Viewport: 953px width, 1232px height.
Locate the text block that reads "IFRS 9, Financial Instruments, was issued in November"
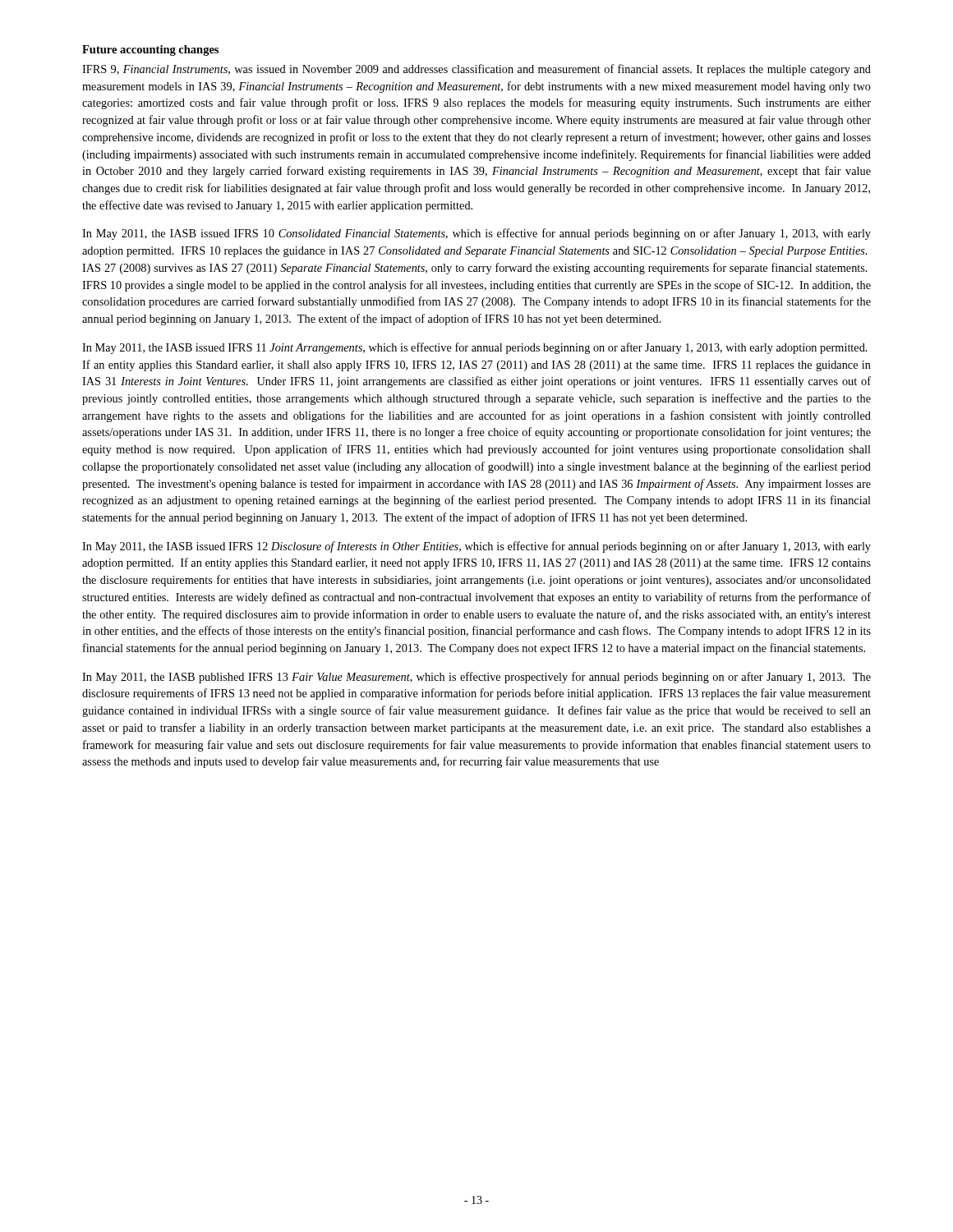(x=476, y=137)
